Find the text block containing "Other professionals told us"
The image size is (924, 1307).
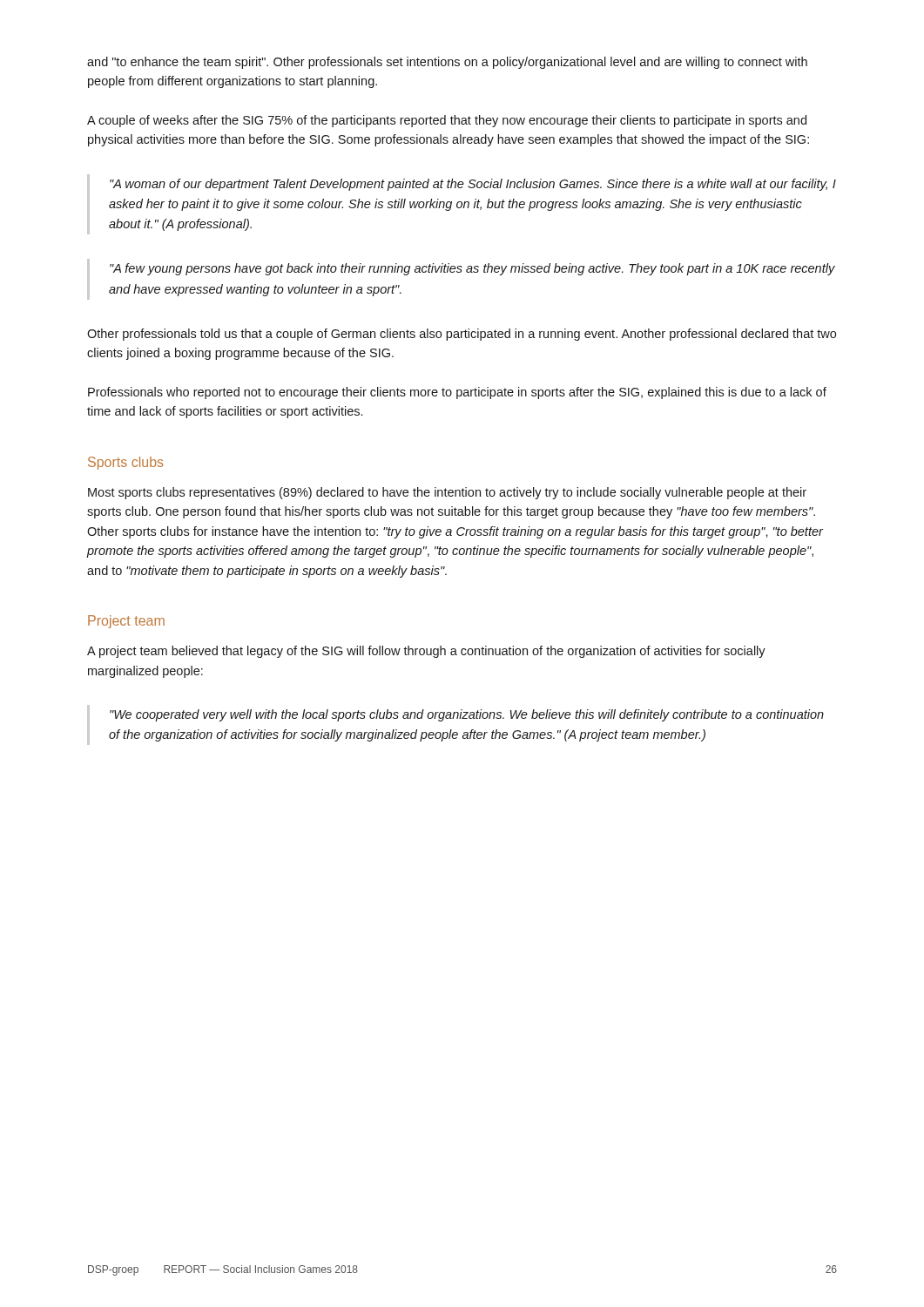click(462, 343)
